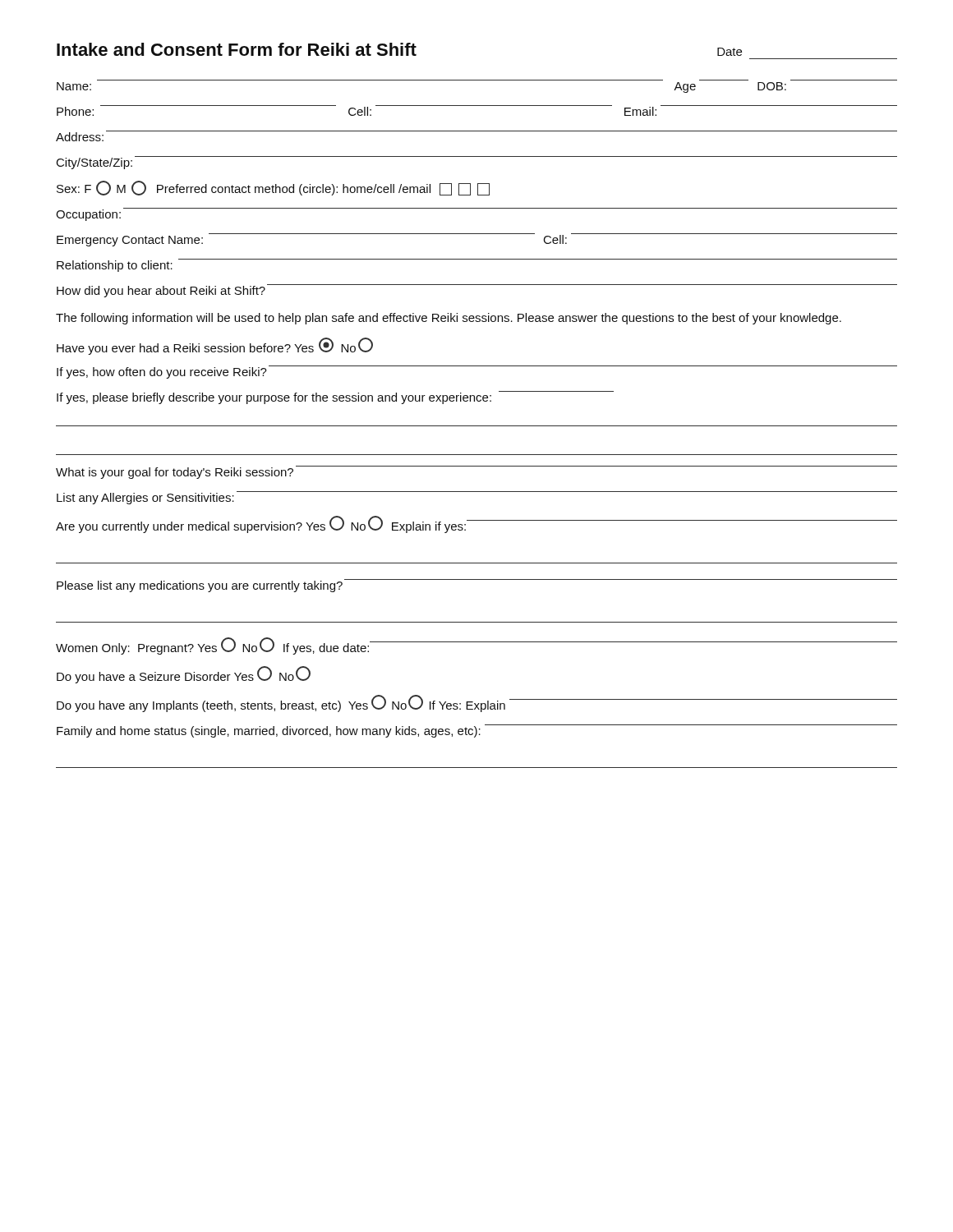Point to the passage starting "How did you hear about"
Image resolution: width=953 pixels, height=1232 pixels.
pos(476,290)
